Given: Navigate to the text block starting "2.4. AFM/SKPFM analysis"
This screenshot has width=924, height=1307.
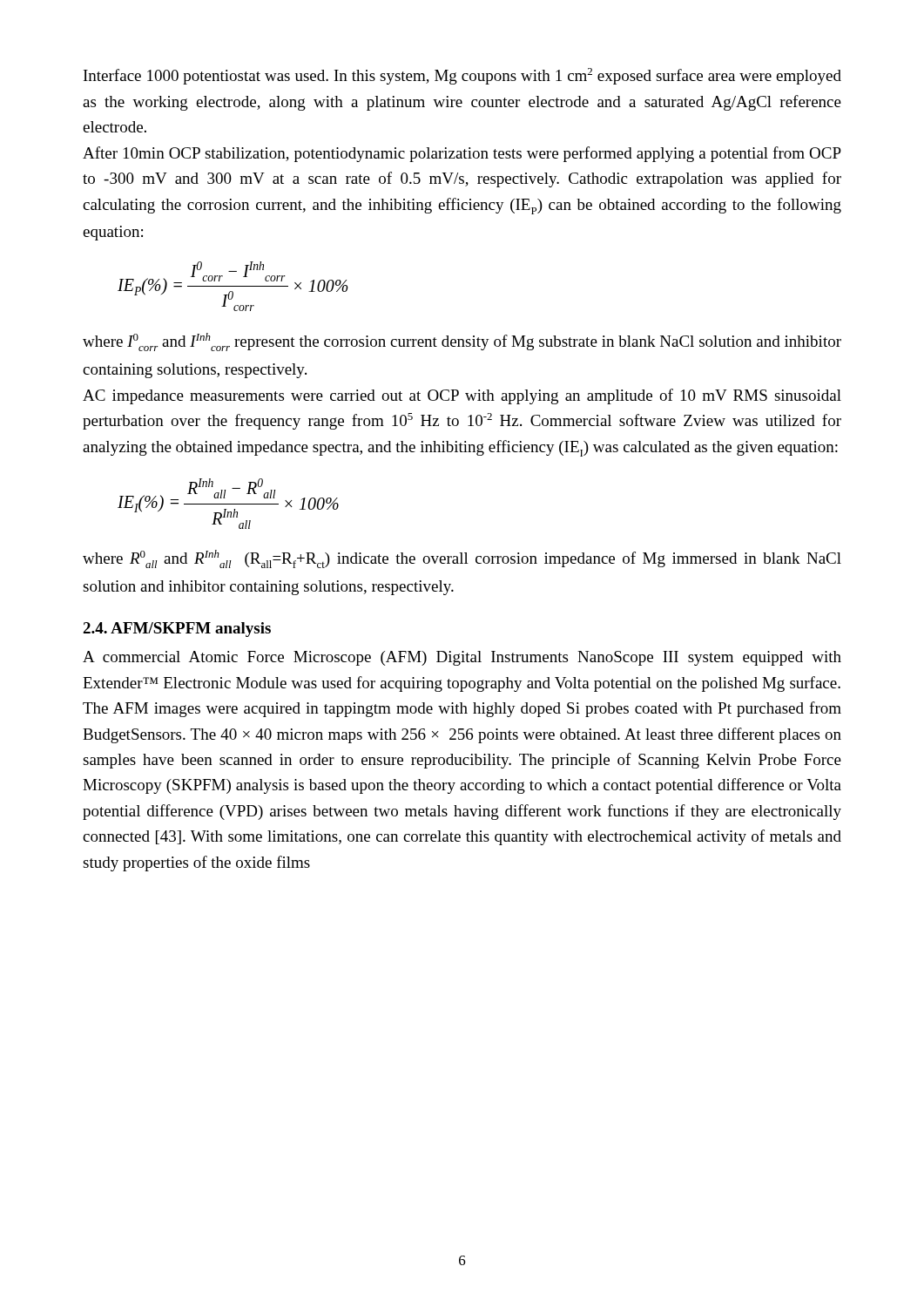Looking at the screenshot, I should tap(177, 628).
